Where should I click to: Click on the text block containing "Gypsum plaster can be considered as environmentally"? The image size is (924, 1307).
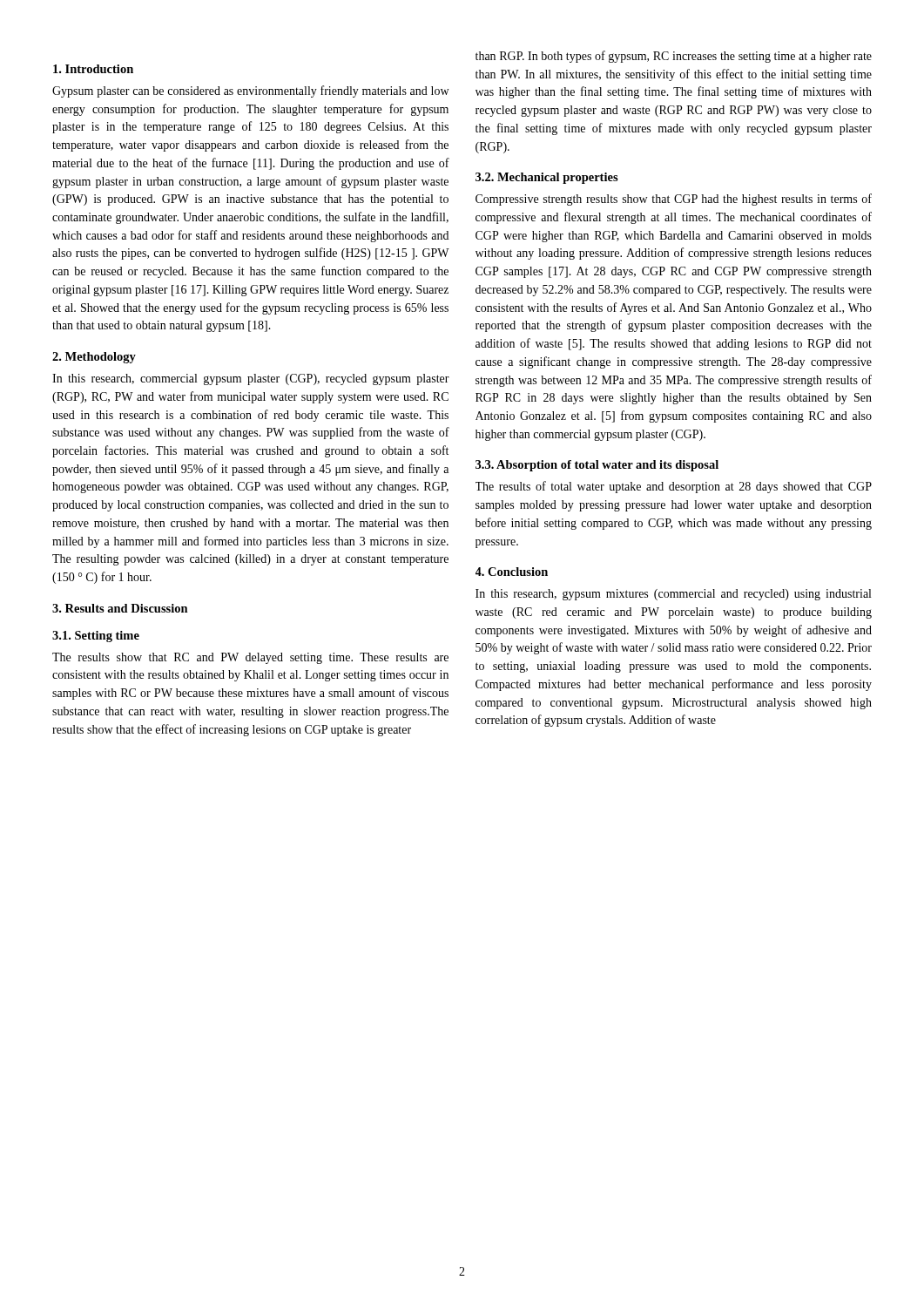[251, 208]
